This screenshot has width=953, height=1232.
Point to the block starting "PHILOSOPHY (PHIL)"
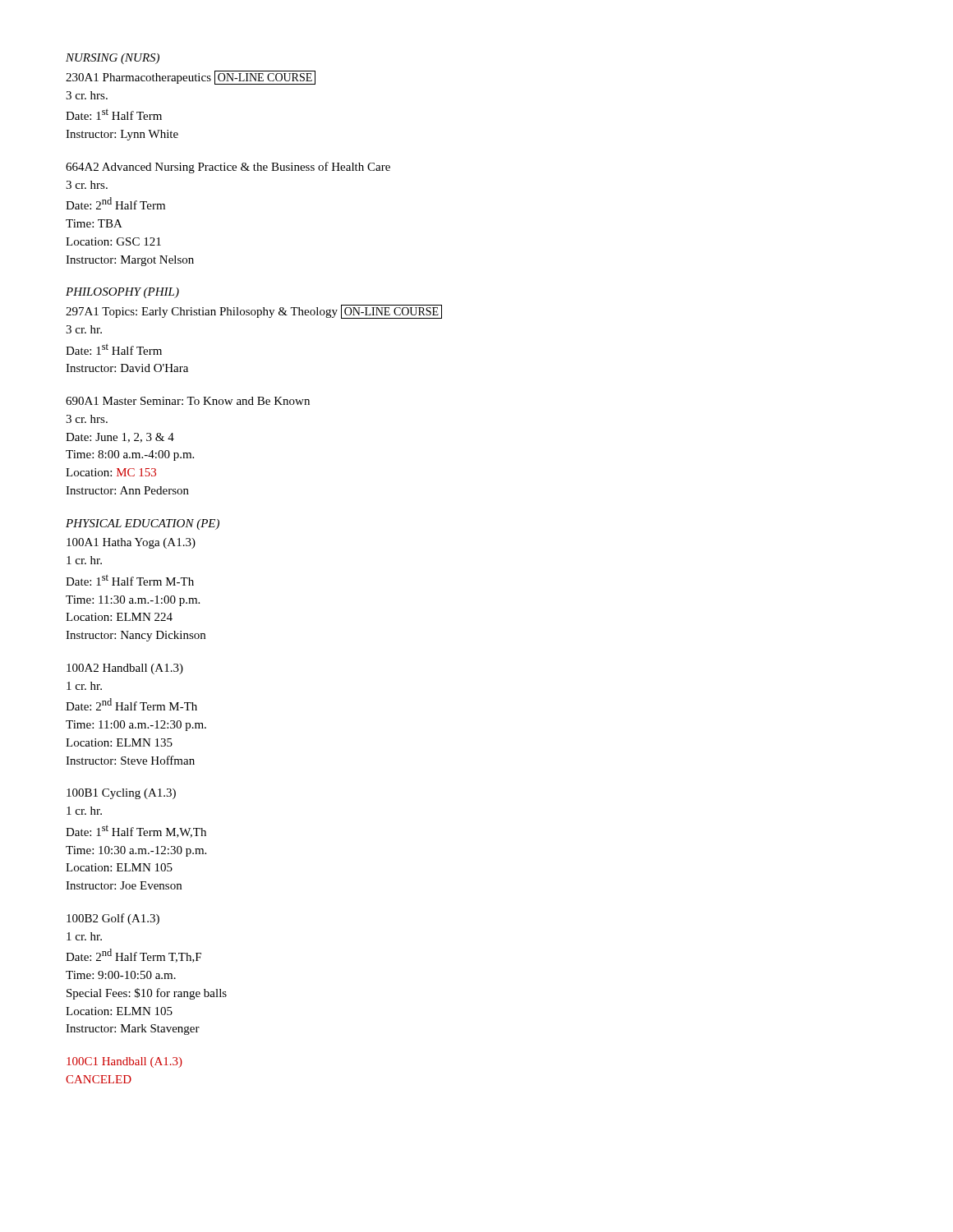coord(122,293)
